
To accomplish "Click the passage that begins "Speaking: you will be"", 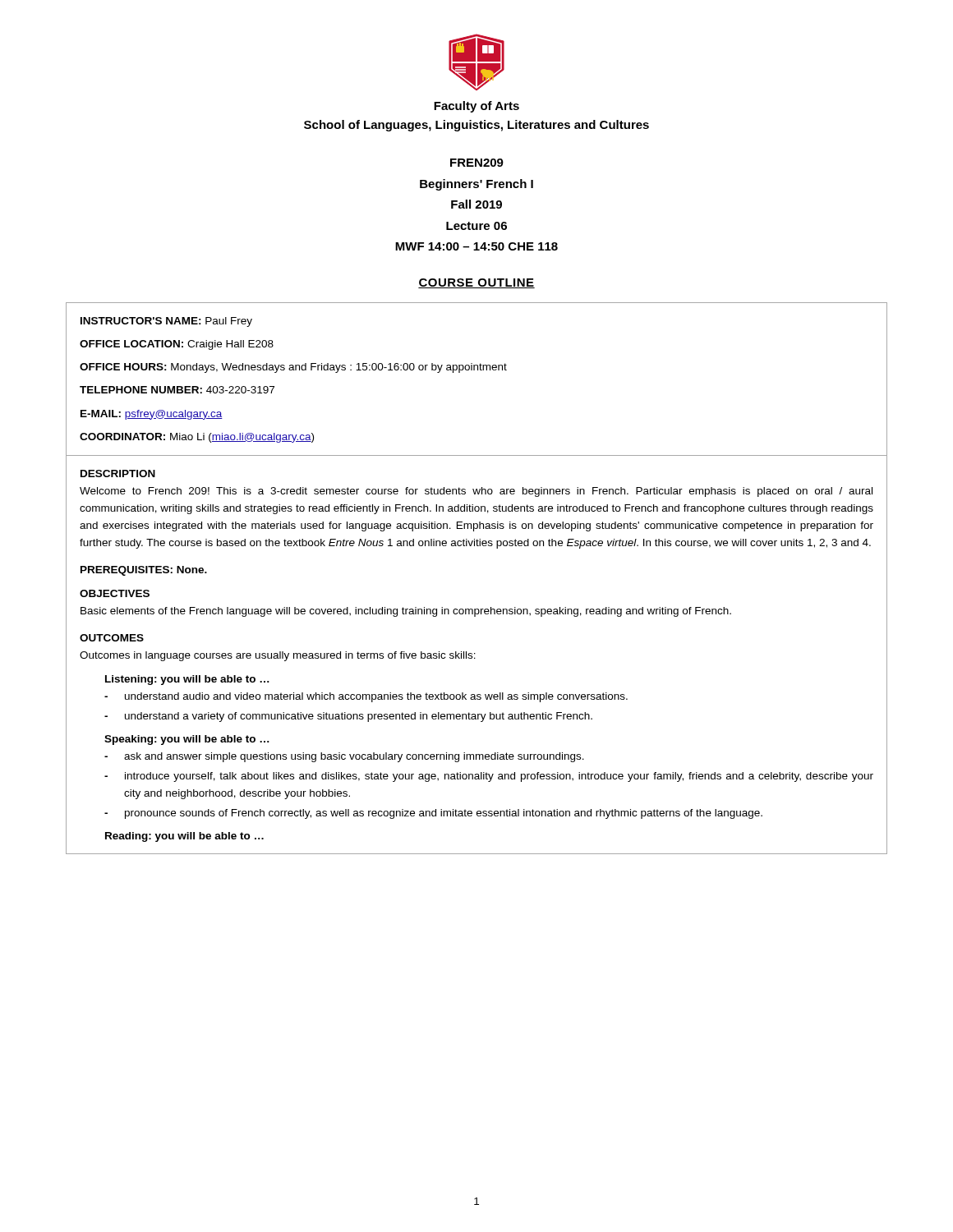I will tap(187, 739).
